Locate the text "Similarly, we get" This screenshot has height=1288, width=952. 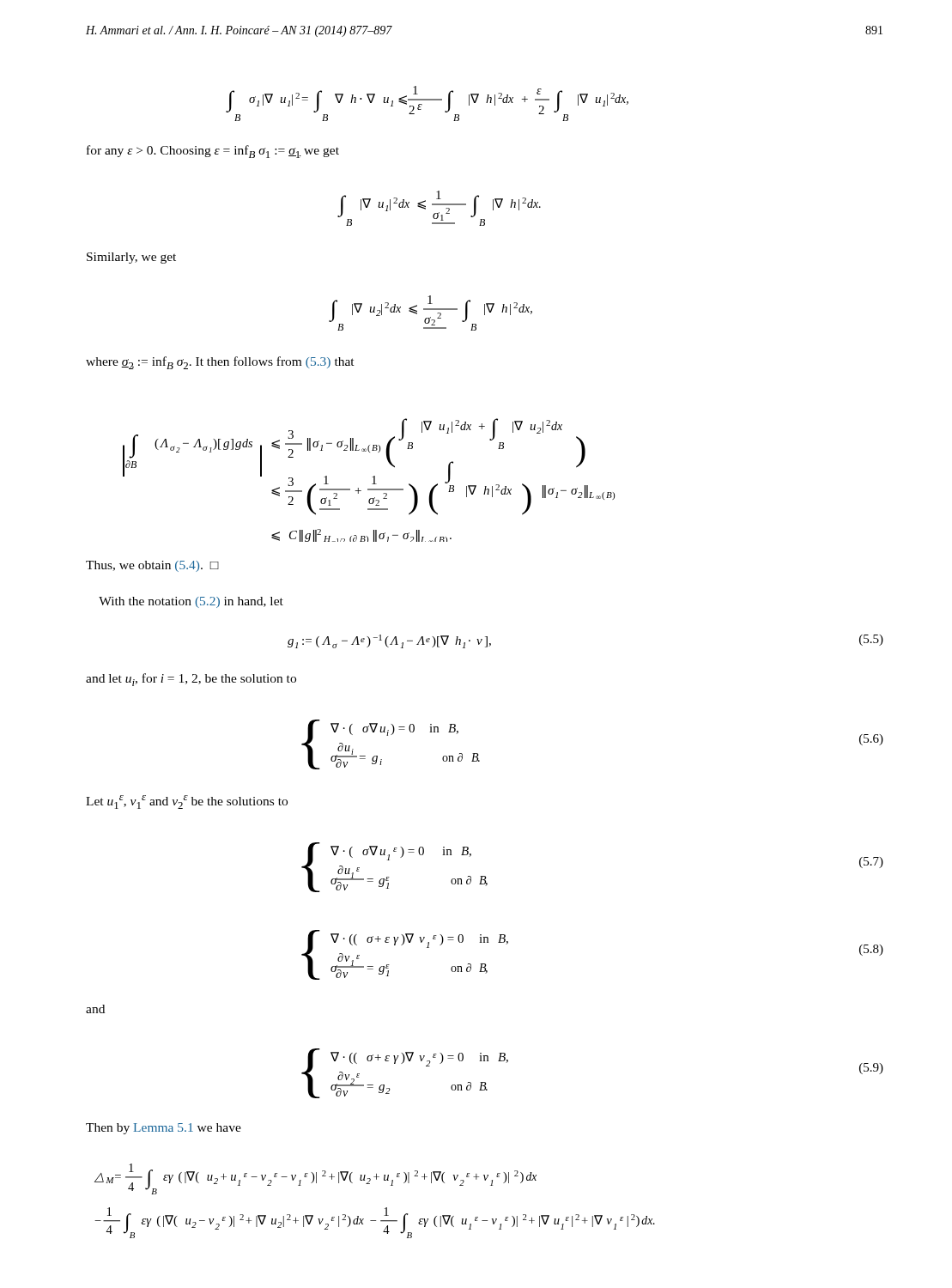pos(131,257)
